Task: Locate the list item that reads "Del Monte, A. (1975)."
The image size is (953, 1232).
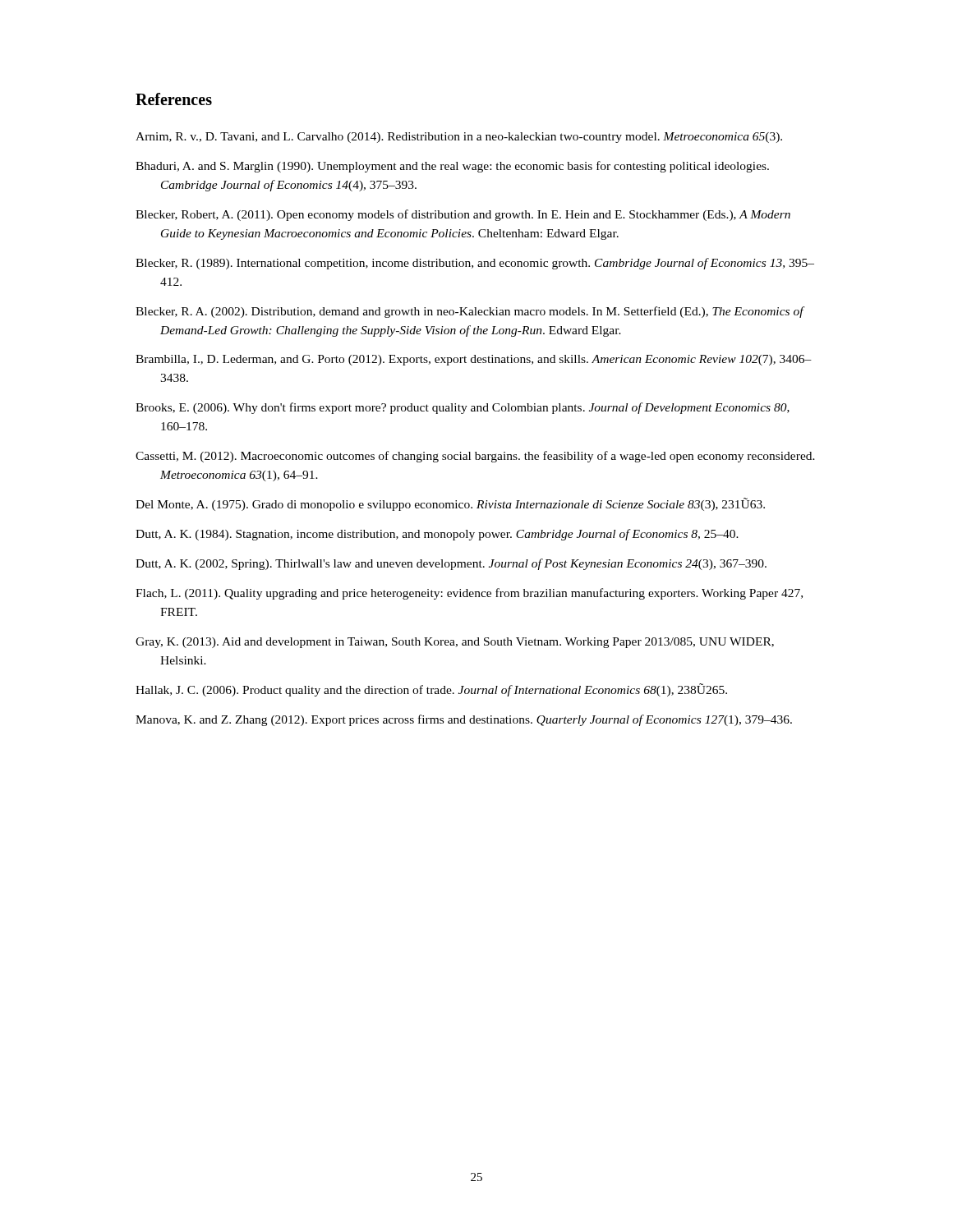Action: coord(451,504)
